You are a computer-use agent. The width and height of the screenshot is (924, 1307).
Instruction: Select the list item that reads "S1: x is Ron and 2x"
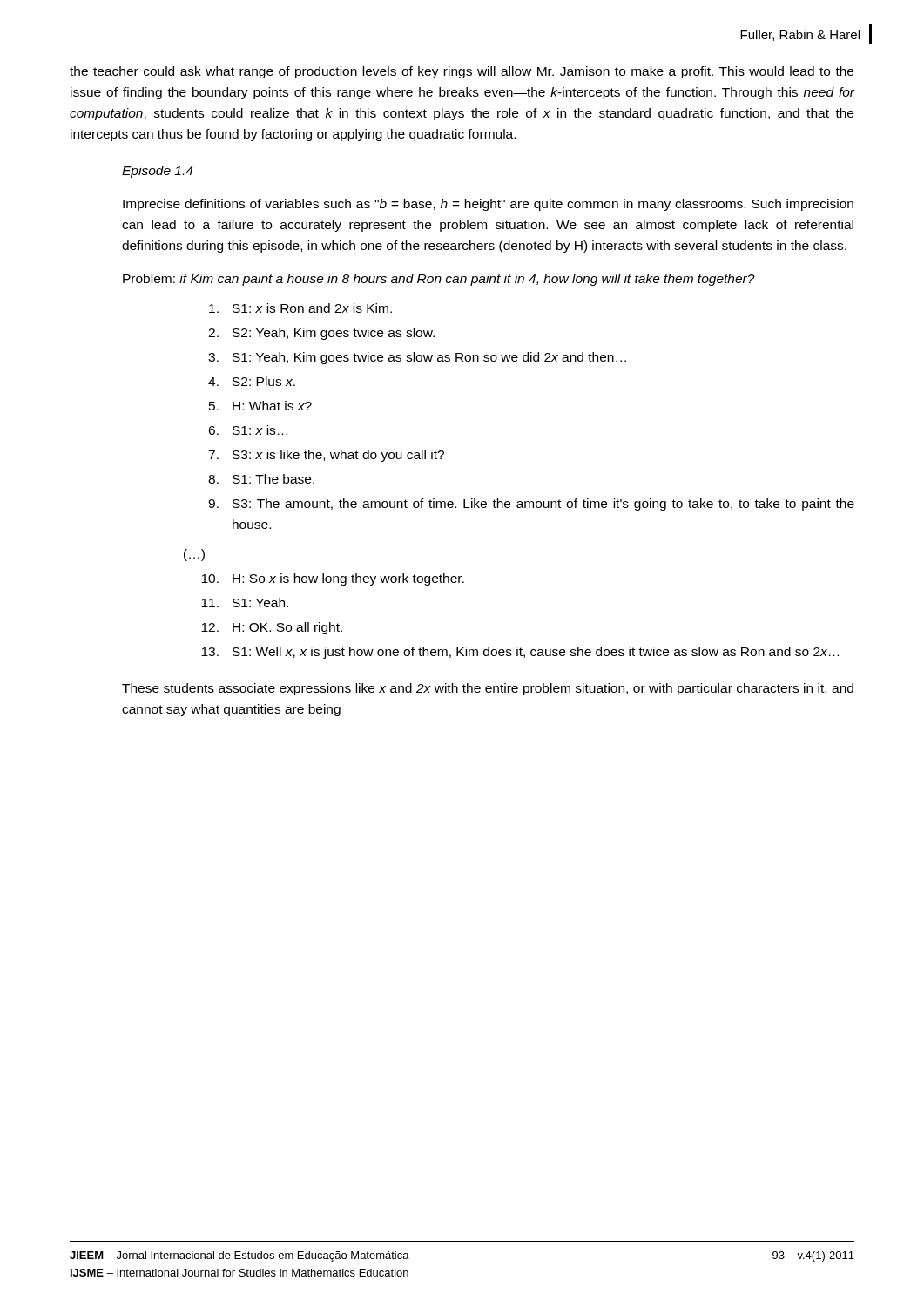click(x=300, y=308)
